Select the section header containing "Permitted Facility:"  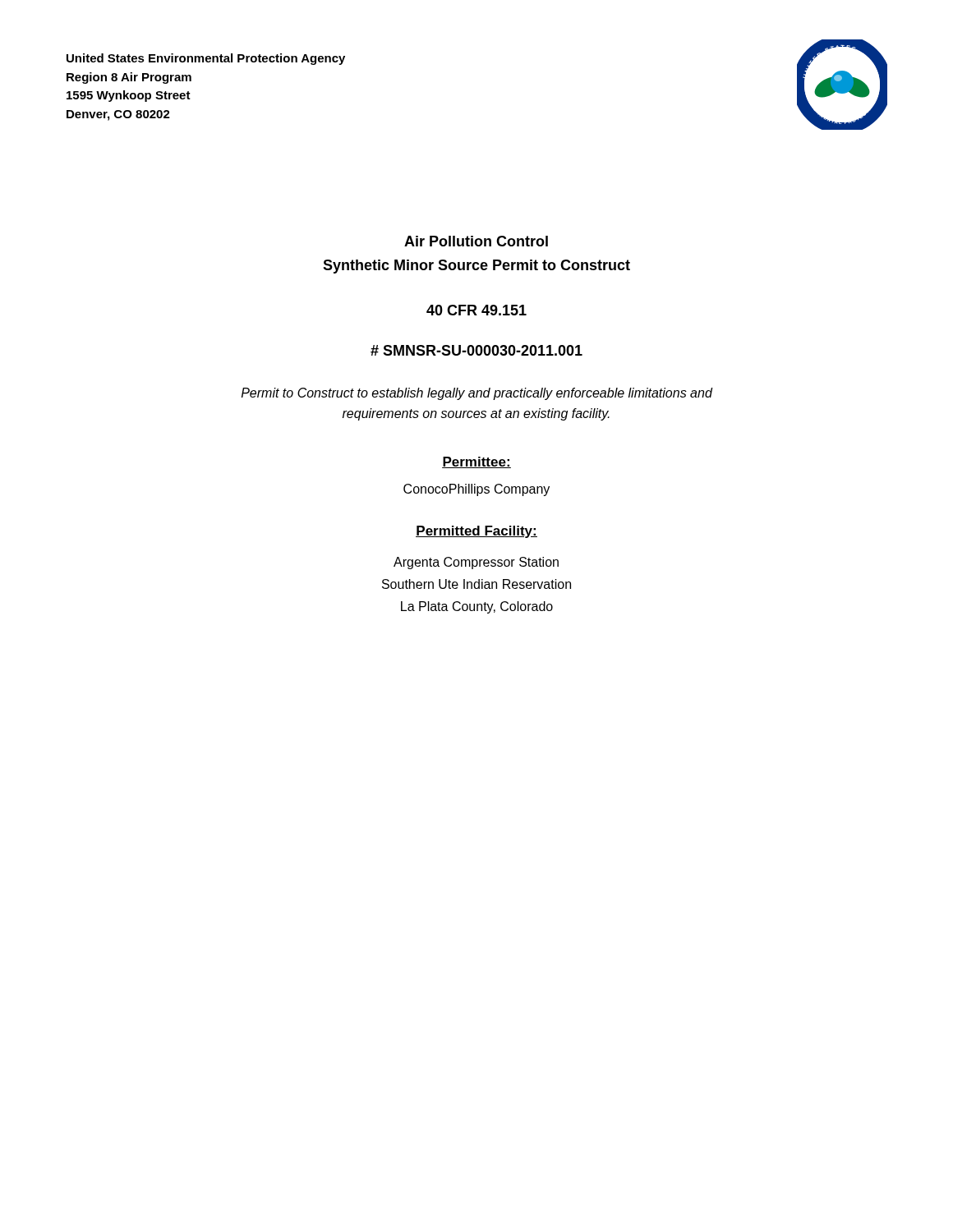[x=476, y=531]
